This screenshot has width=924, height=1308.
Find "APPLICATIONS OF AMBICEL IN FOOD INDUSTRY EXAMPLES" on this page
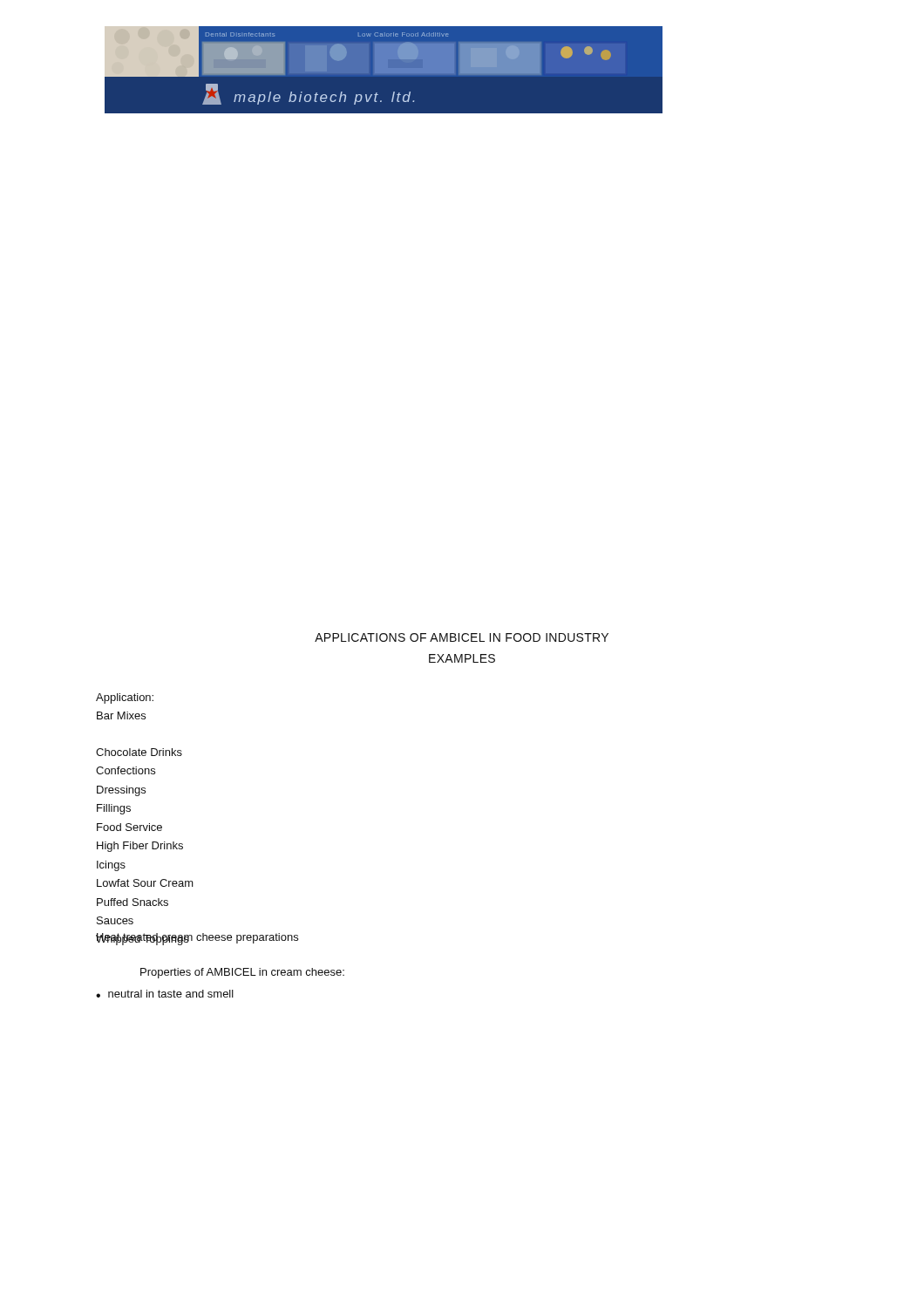click(462, 648)
